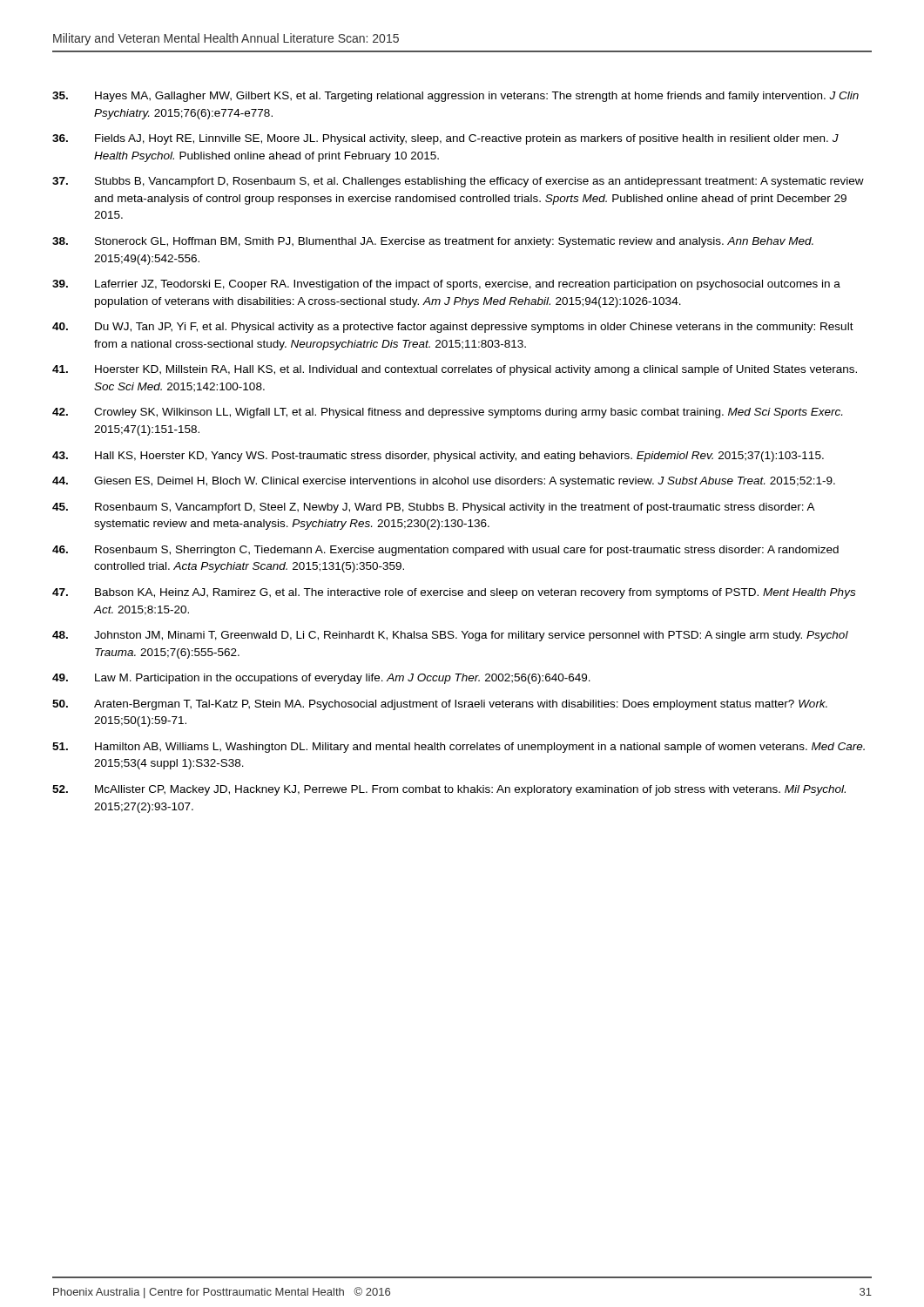This screenshot has width=924, height=1307.
Task: Locate the block of text that opens with "35. Hayes MA,"
Action: coord(462,104)
